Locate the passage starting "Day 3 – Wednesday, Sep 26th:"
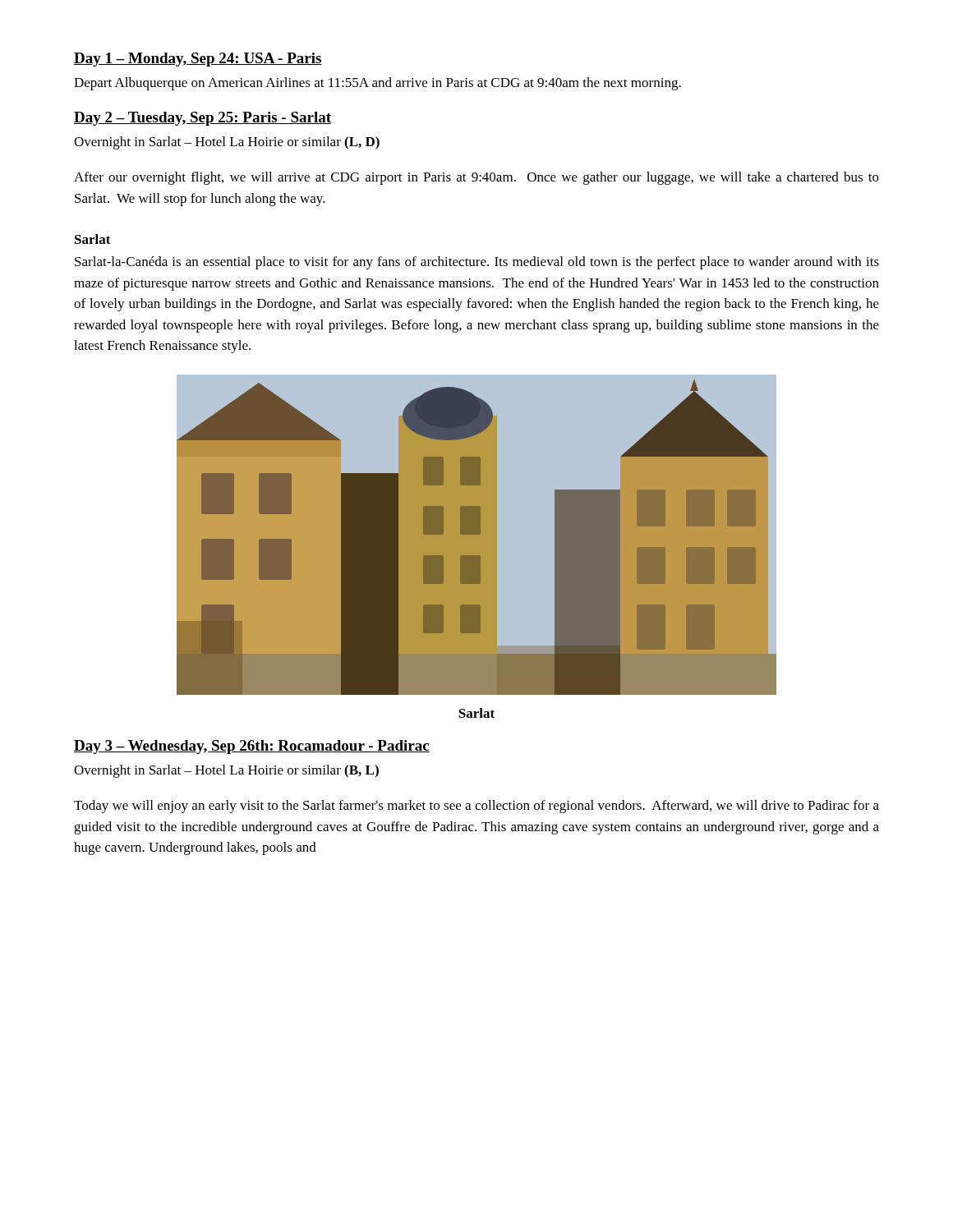The height and width of the screenshot is (1232, 953). [x=252, y=745]
